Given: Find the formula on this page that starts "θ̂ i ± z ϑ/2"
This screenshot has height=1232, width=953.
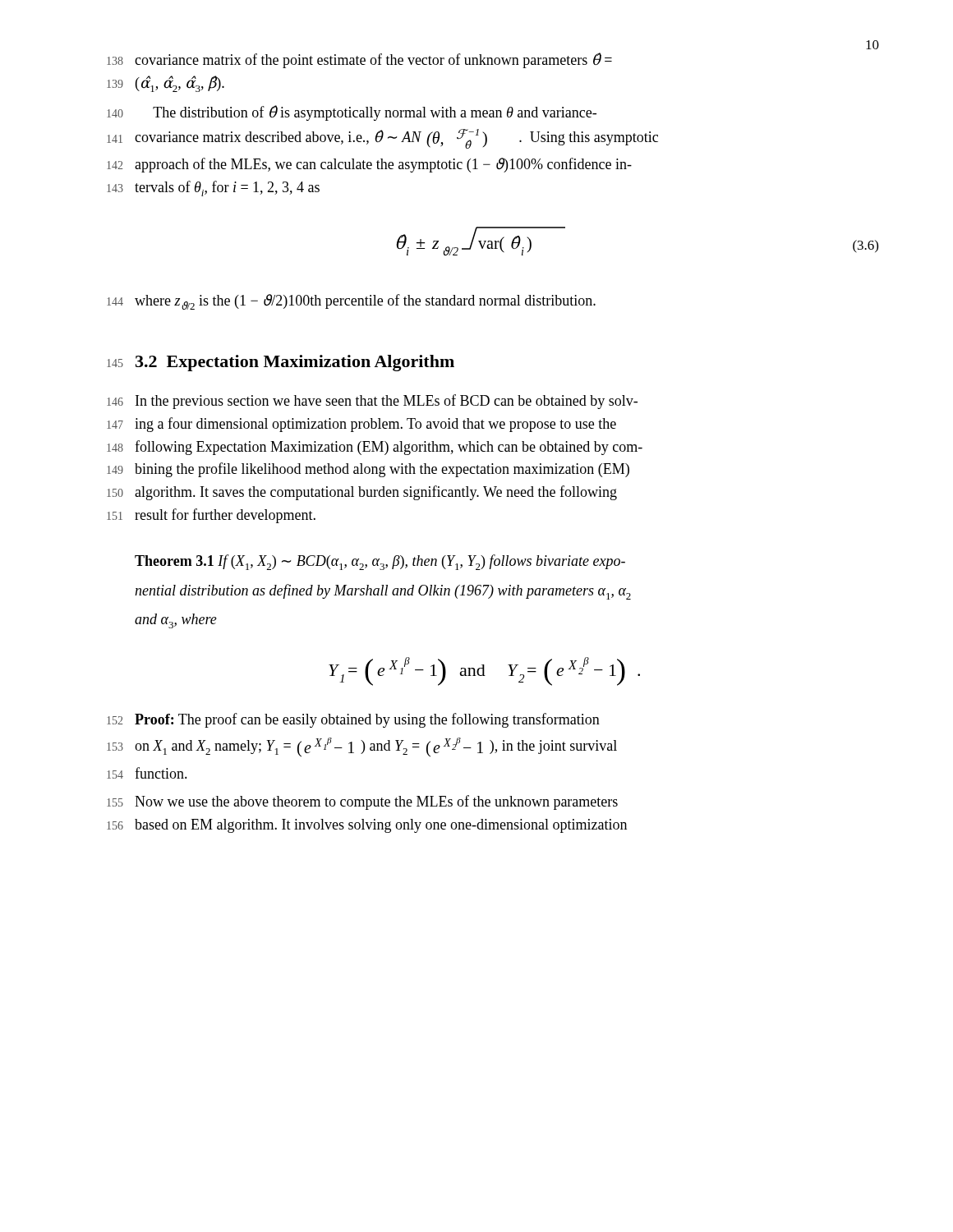Looking at the screenshot, I should click(x=485, y=246).
